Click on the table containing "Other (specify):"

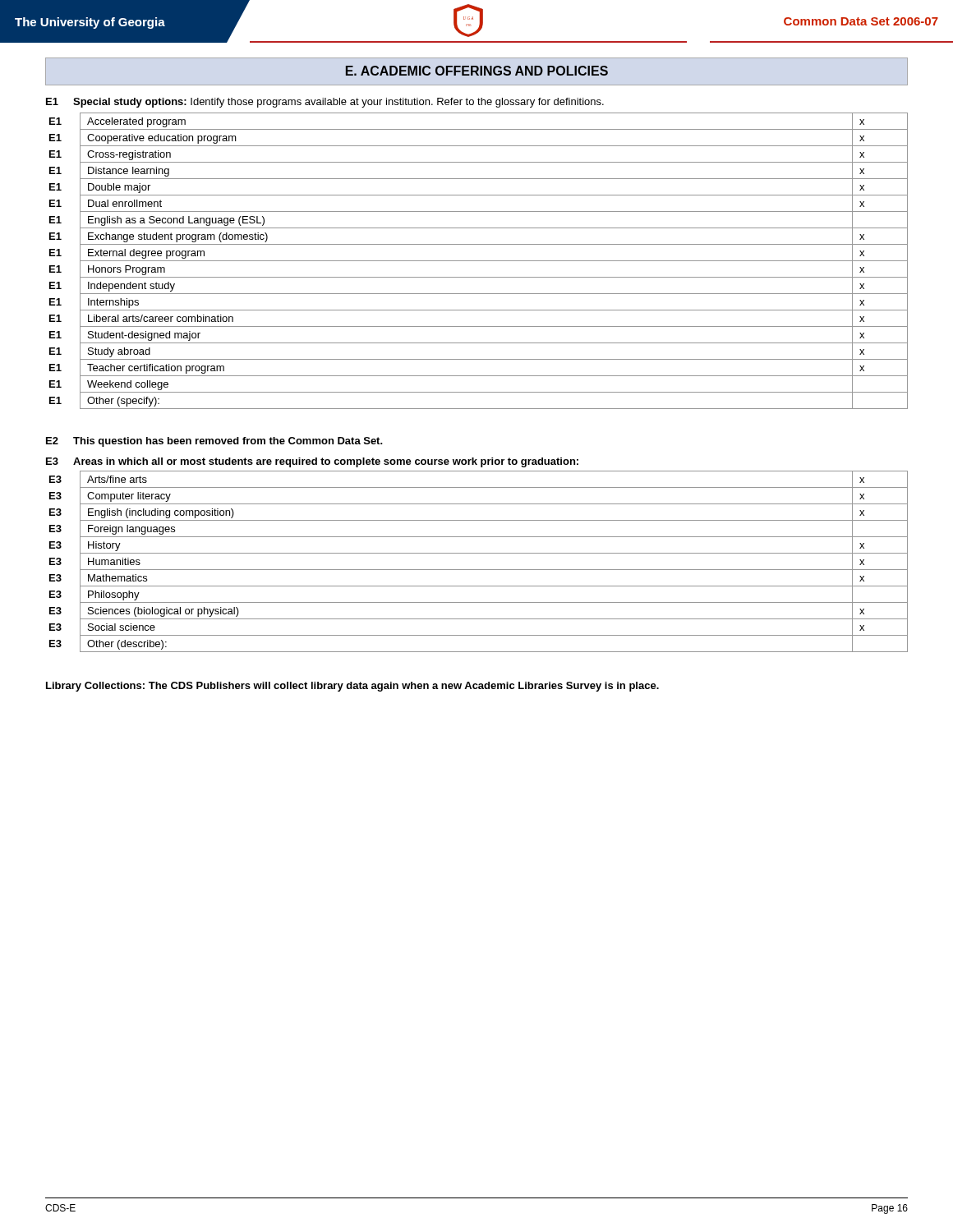[476, 269]
